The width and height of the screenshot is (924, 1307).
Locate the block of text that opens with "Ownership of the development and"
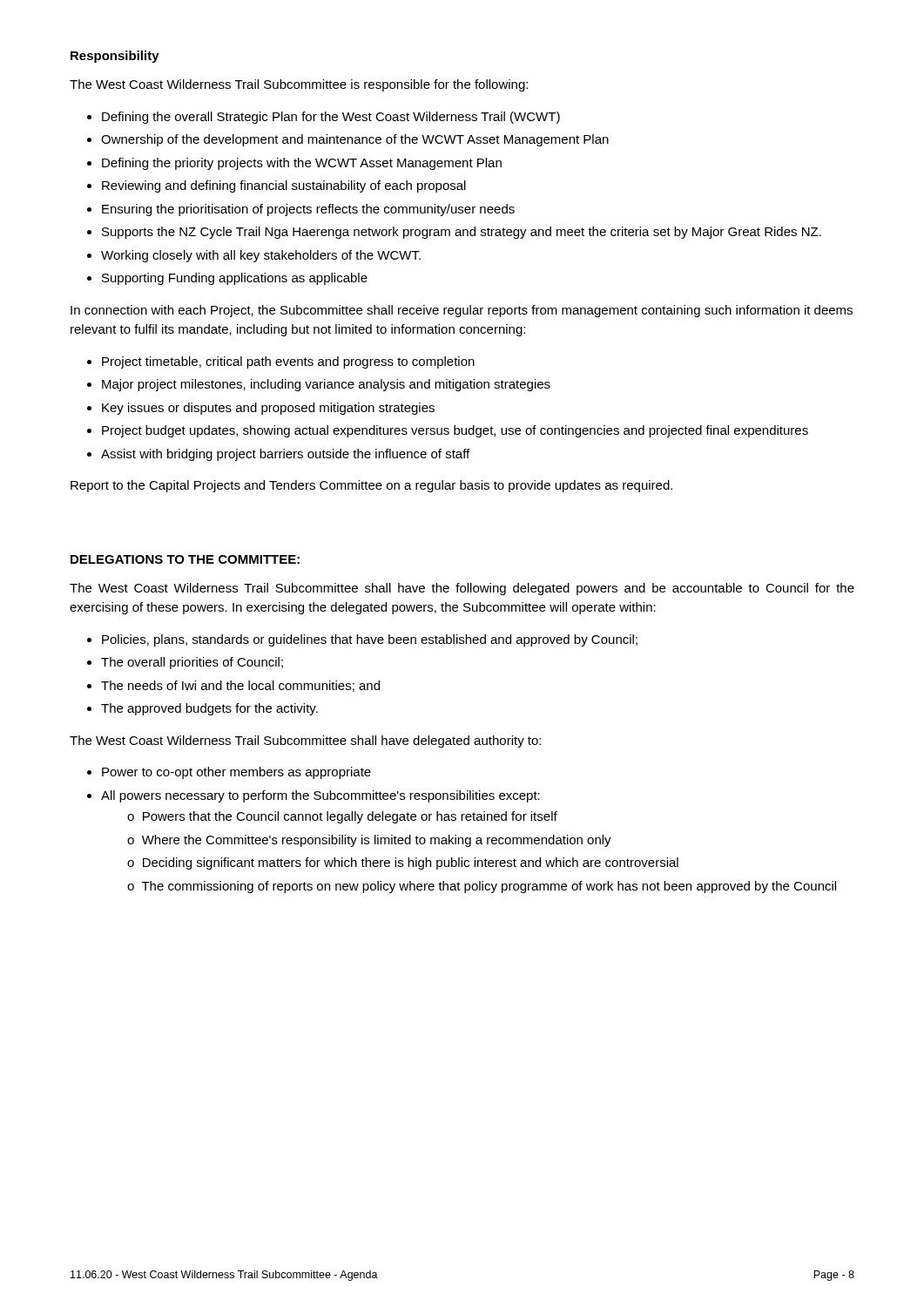point(355,139)
